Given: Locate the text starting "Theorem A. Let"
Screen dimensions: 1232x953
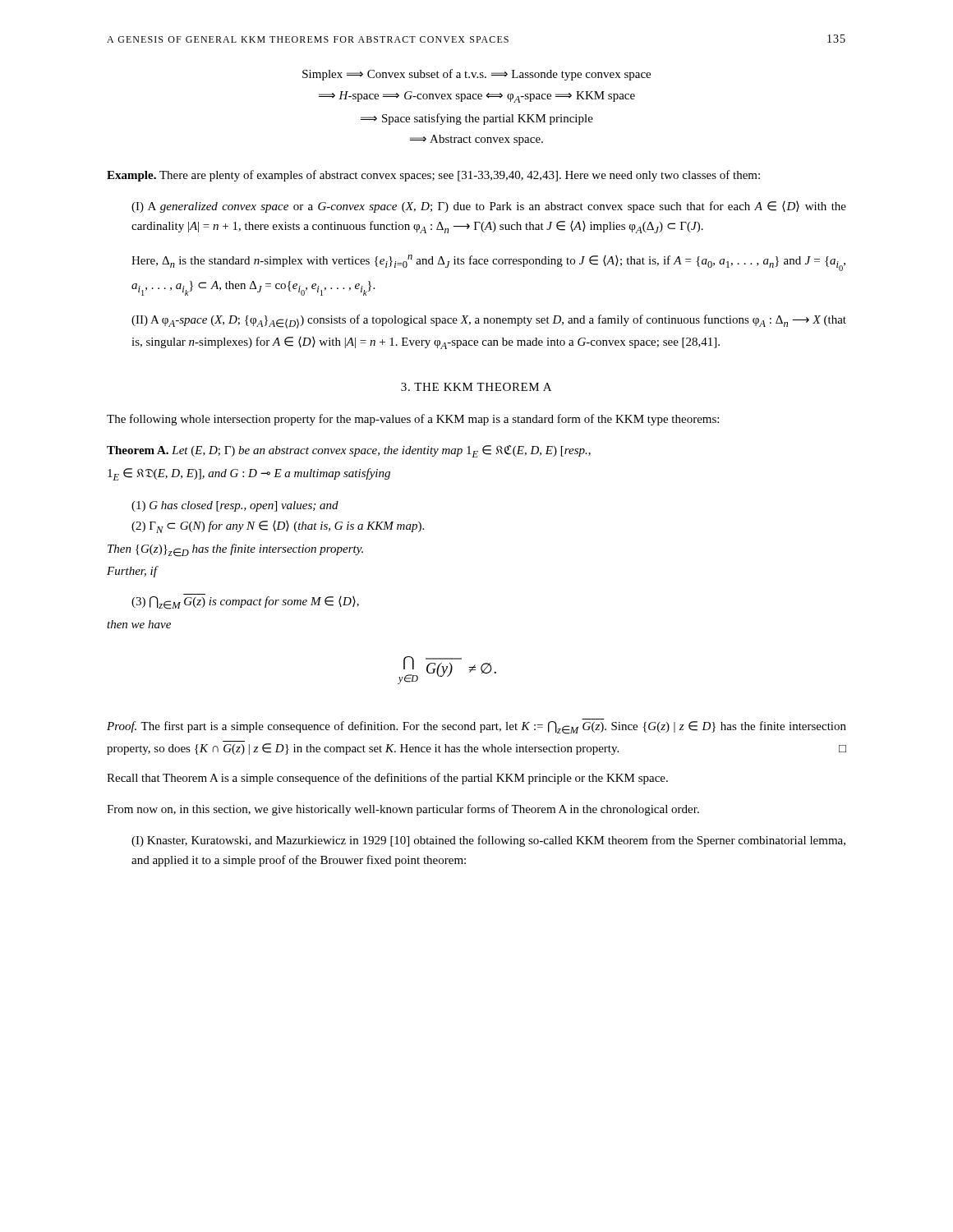Looking at the screenshot, I should point(349,451).
